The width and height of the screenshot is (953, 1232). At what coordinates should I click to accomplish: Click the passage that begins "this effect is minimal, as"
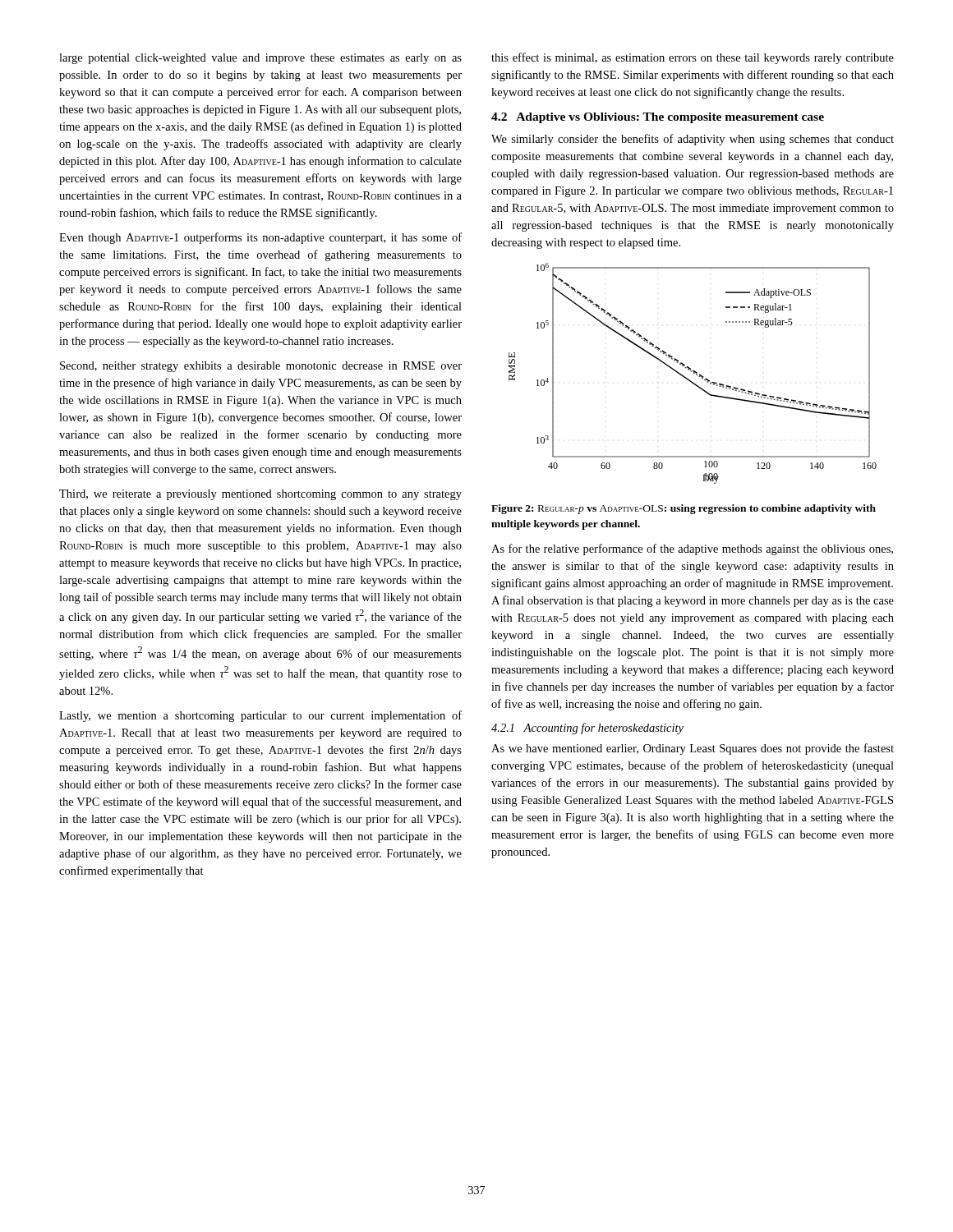pyautogui.click(x=693, y=75)
